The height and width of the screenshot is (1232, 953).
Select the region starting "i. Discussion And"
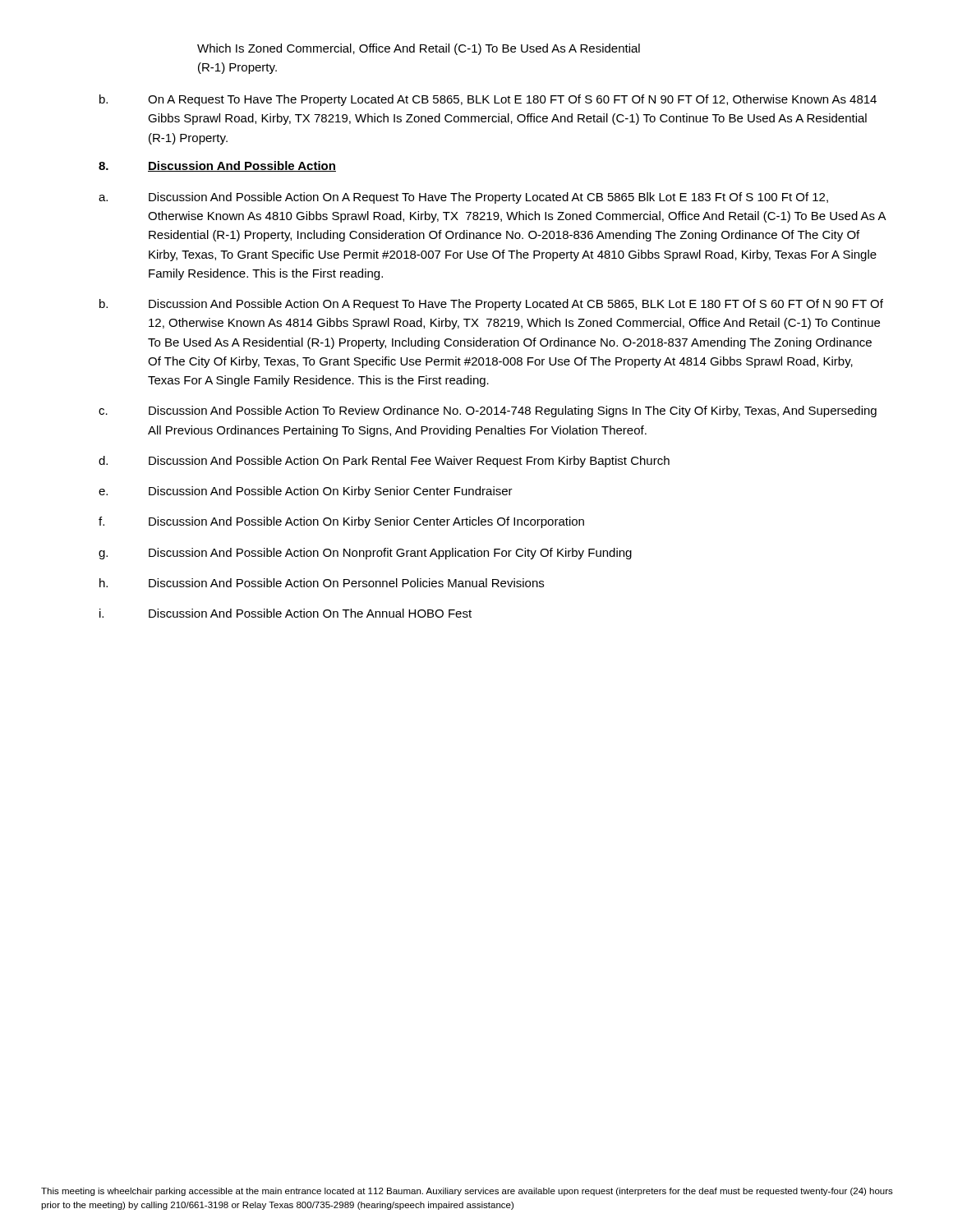(x=285, y=613)
